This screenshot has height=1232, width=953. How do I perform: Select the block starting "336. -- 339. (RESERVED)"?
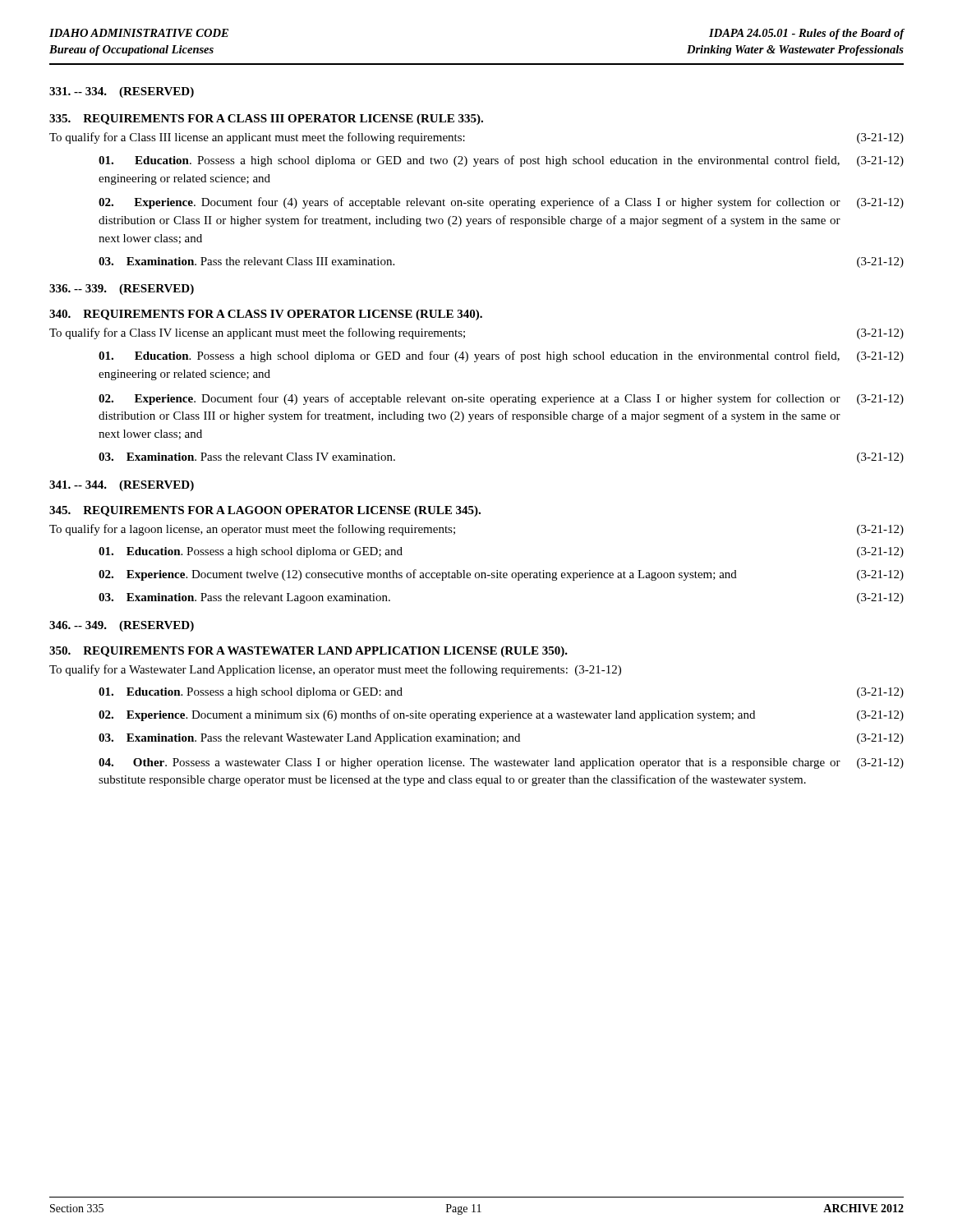pyautogui.click(x=122, y=289)
